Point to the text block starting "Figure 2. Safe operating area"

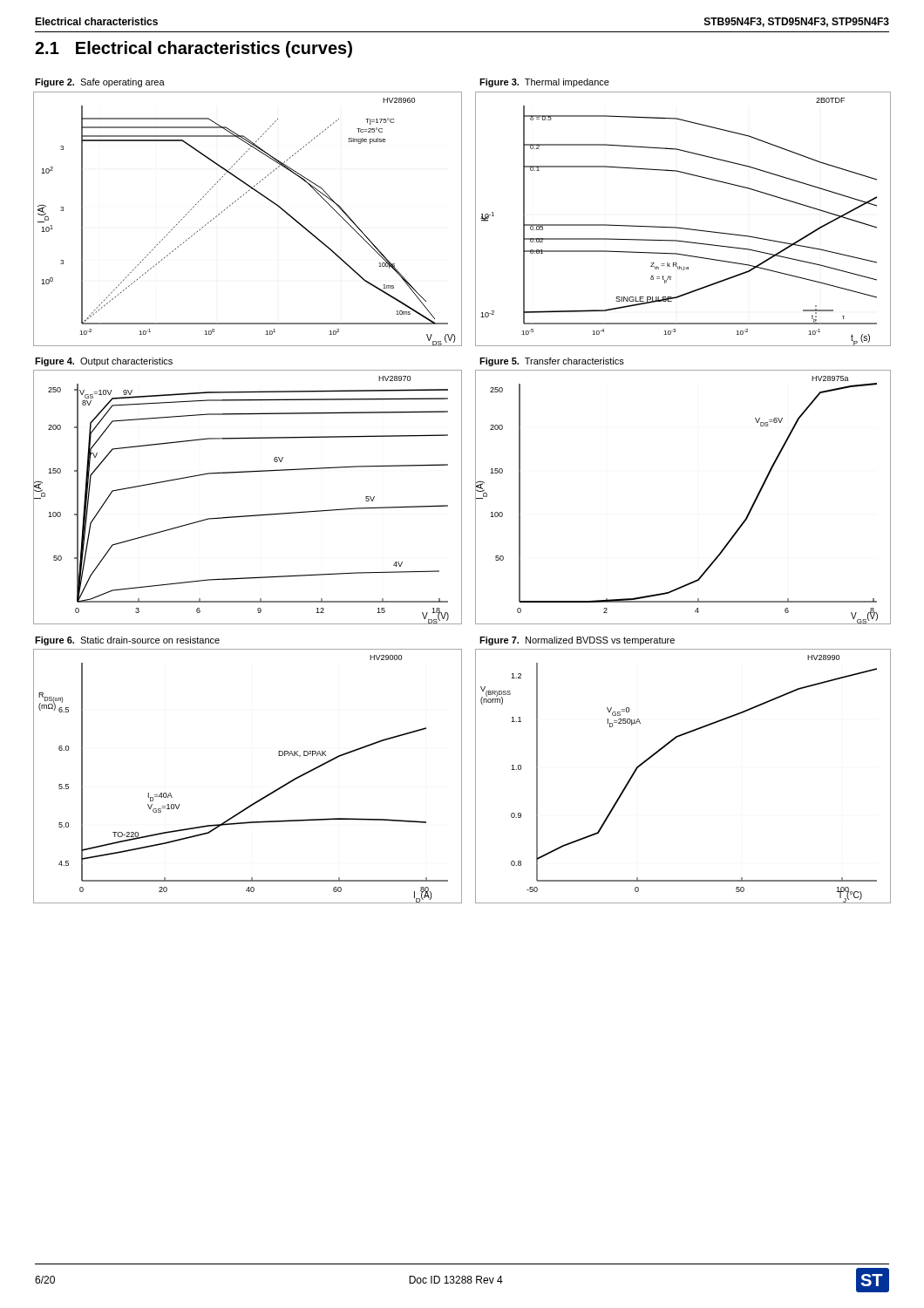[x=100, y=82]
